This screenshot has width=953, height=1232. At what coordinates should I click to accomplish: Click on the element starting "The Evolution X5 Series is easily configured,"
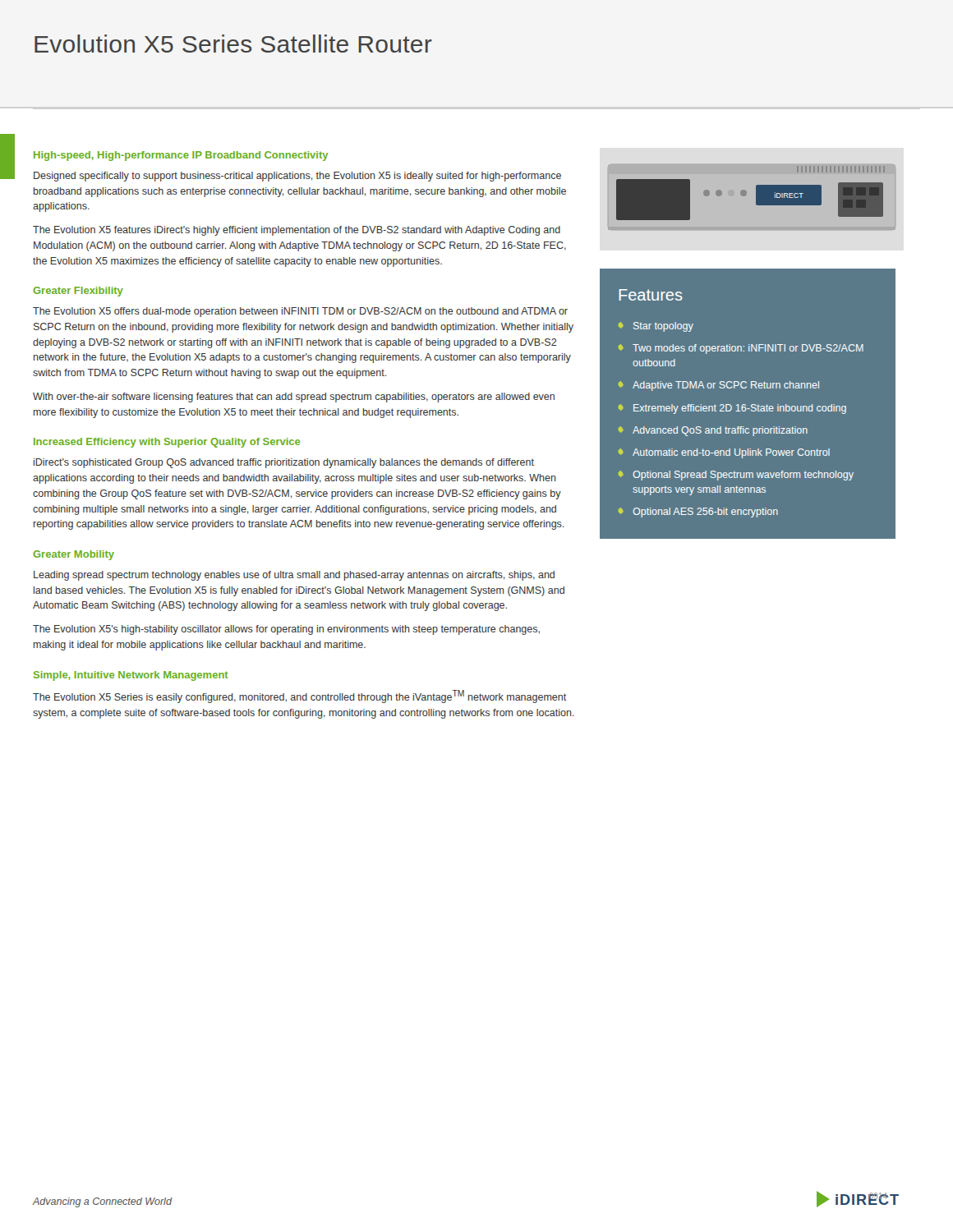(x=304, y=704)
